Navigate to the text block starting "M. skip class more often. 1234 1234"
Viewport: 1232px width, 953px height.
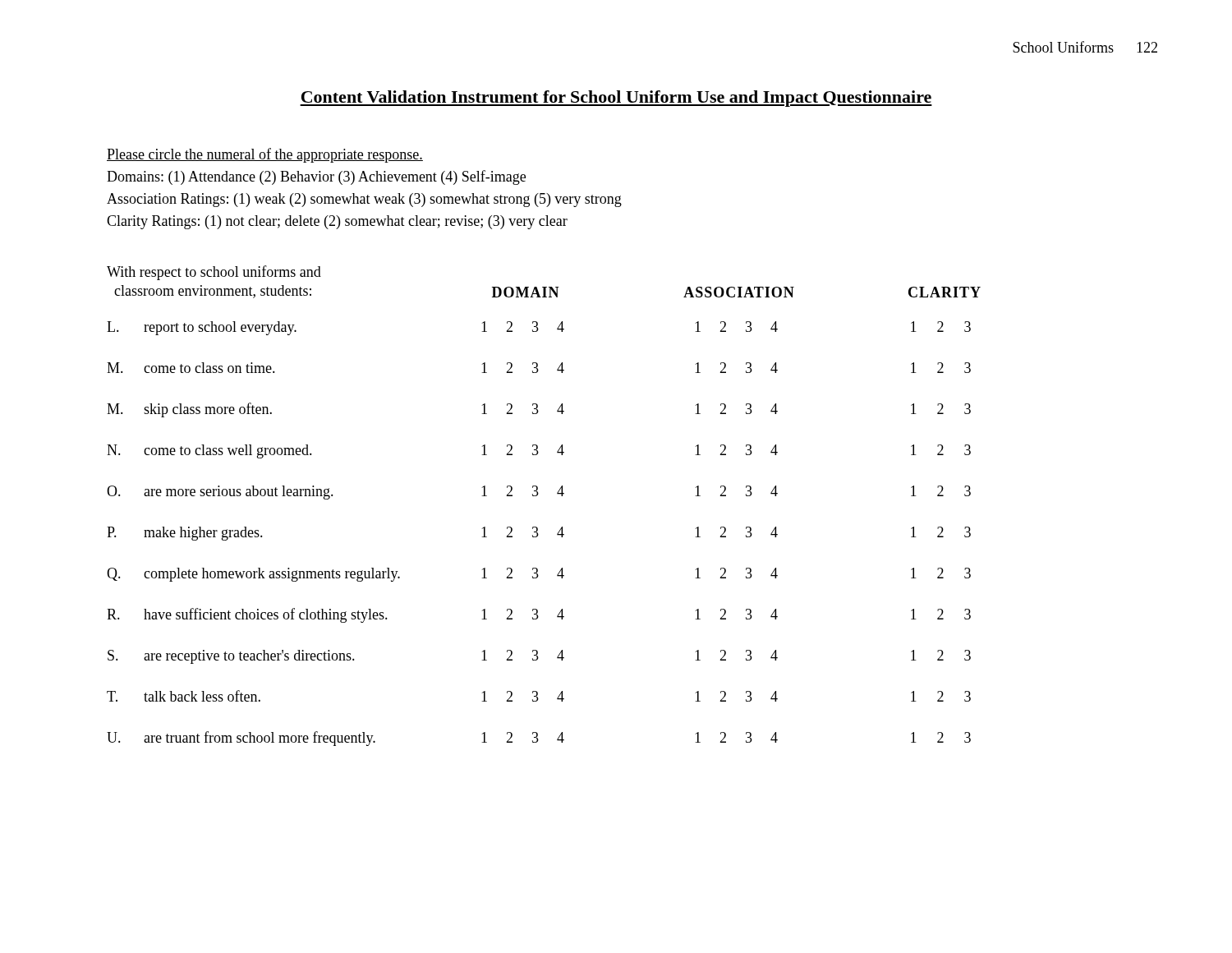554,410
